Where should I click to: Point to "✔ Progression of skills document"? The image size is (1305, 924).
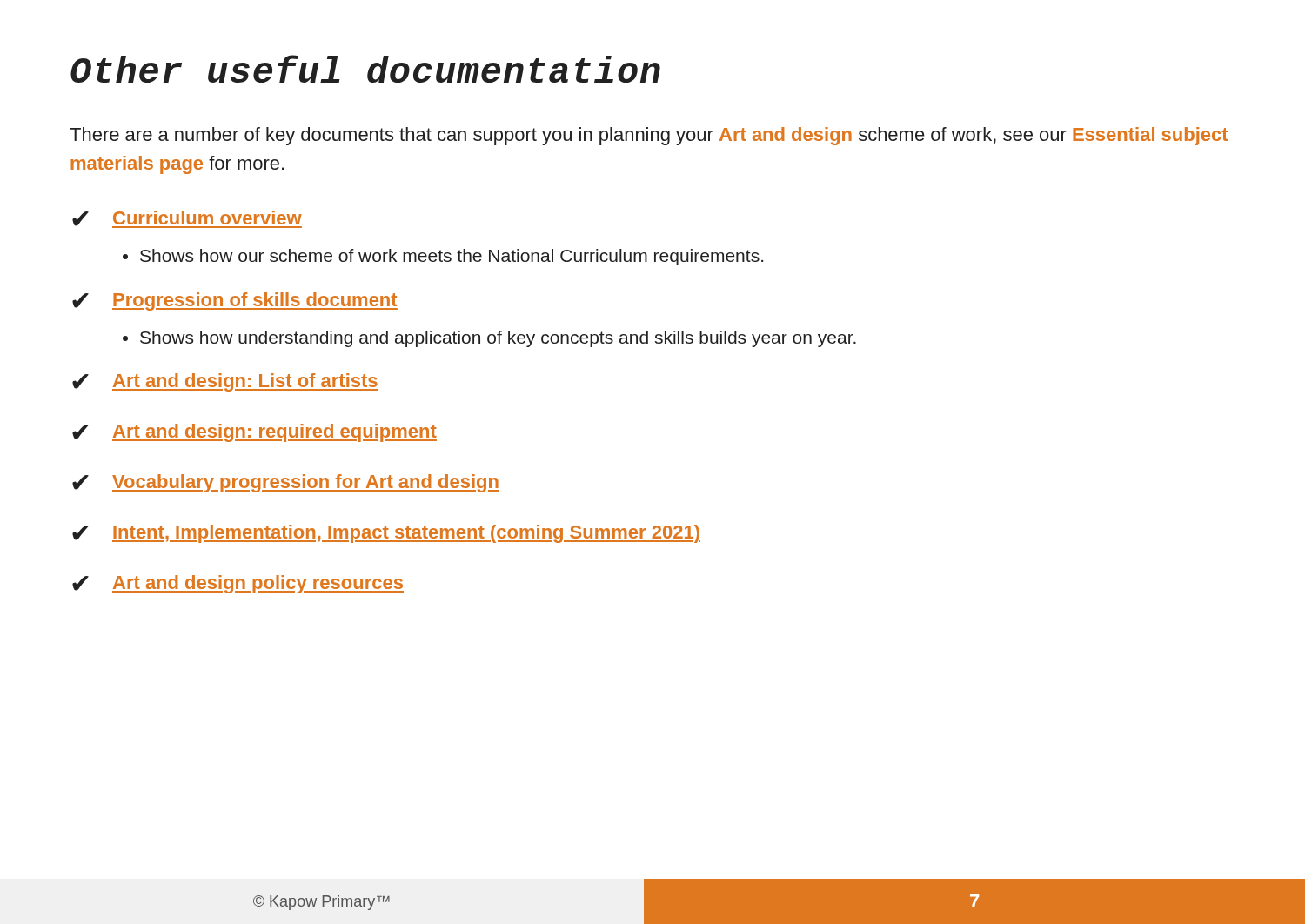click(235, 301)
